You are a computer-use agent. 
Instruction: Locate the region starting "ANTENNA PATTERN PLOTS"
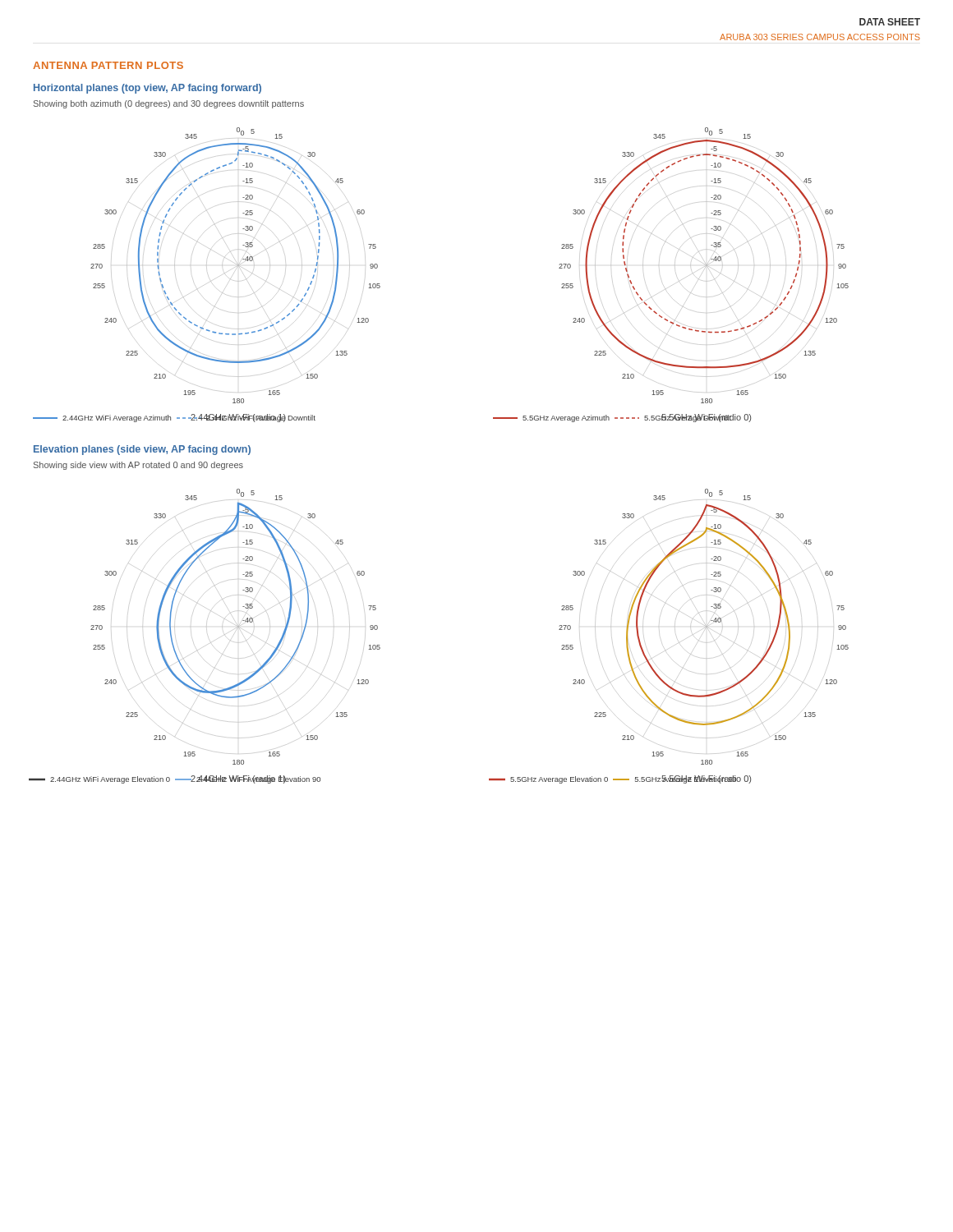coord(108,65)
